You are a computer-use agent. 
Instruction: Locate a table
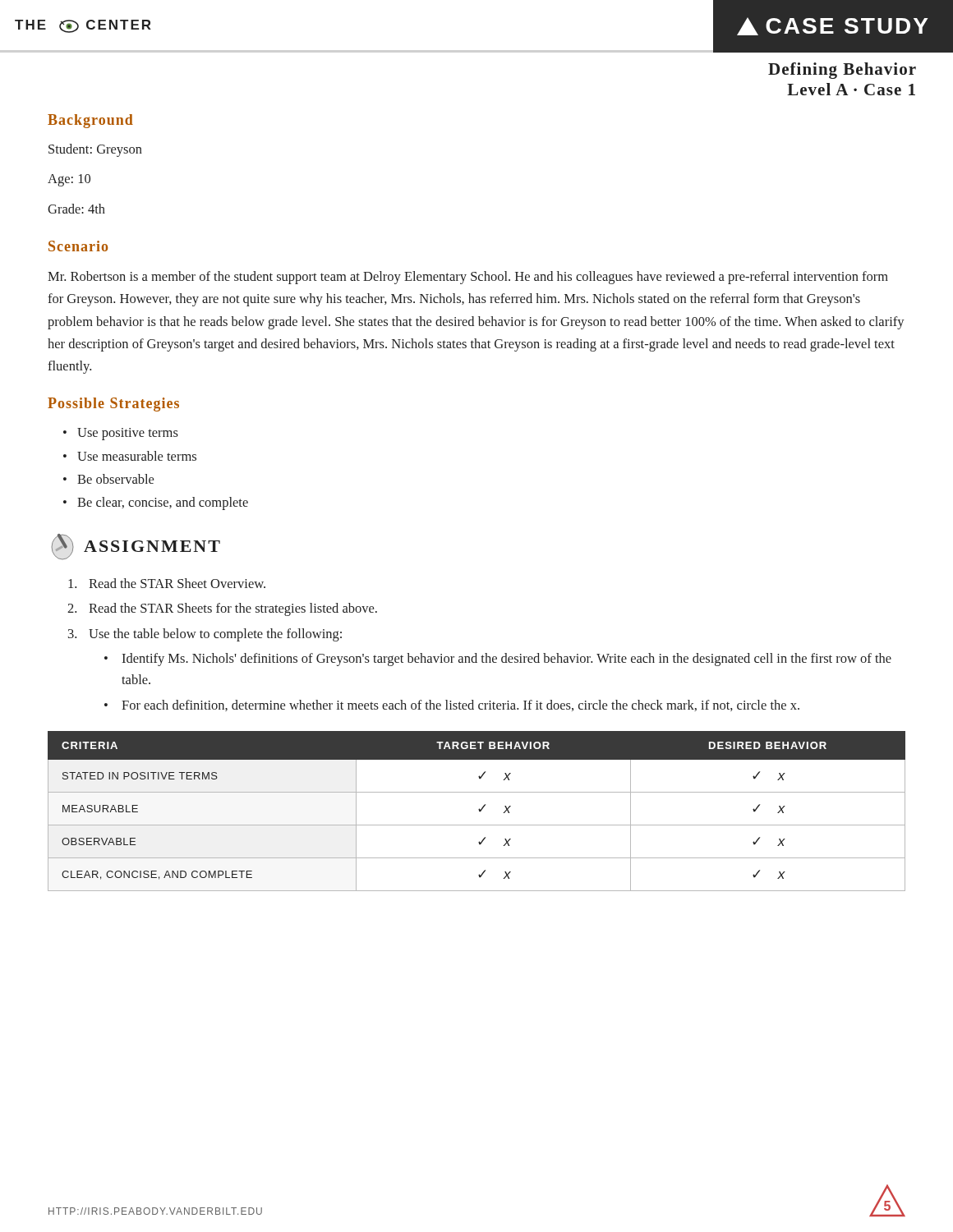pyautogui.click(x=476, y=811)
